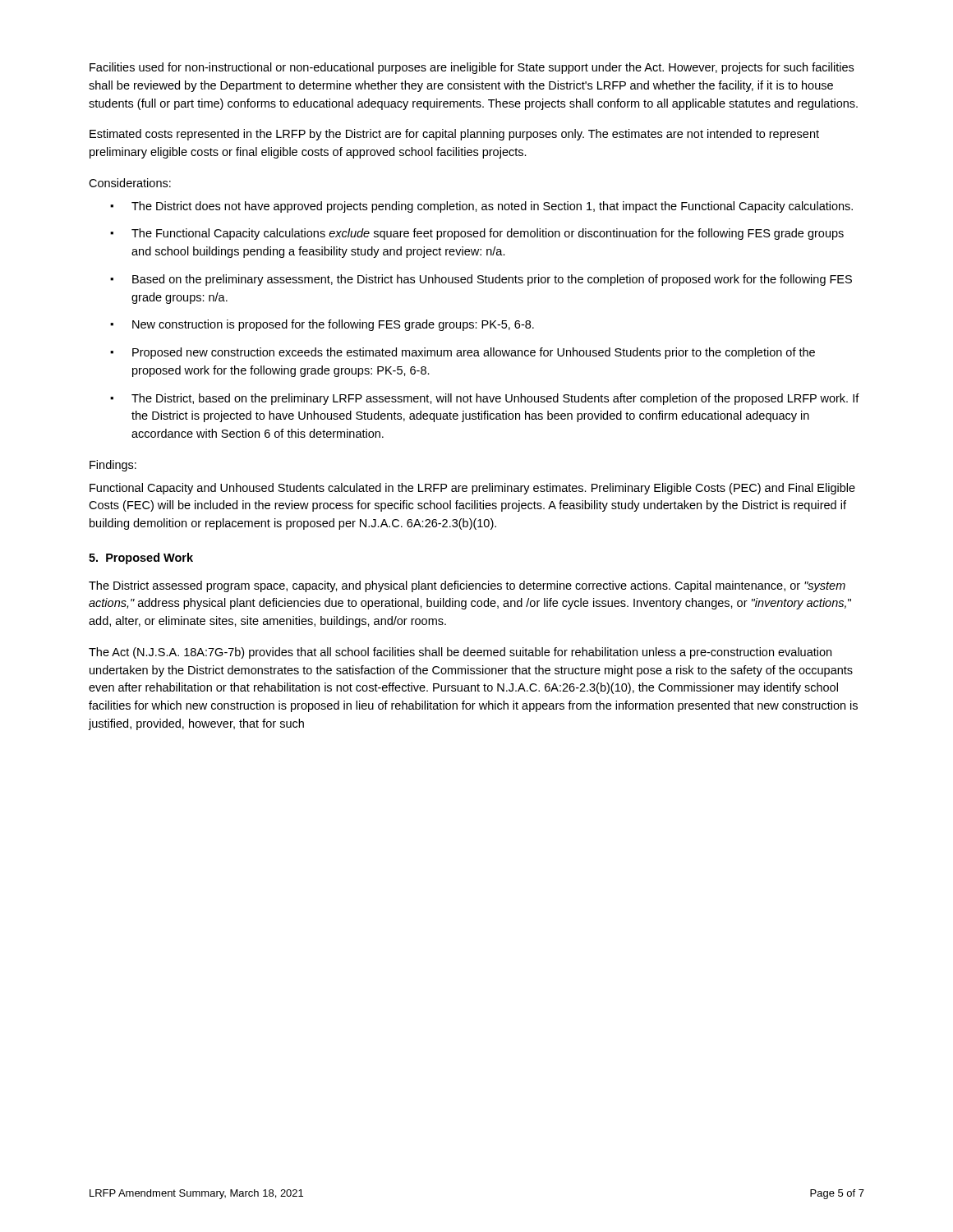Navigate to the passage starting "New construction is proposed for the"

(x=333, y=325)
